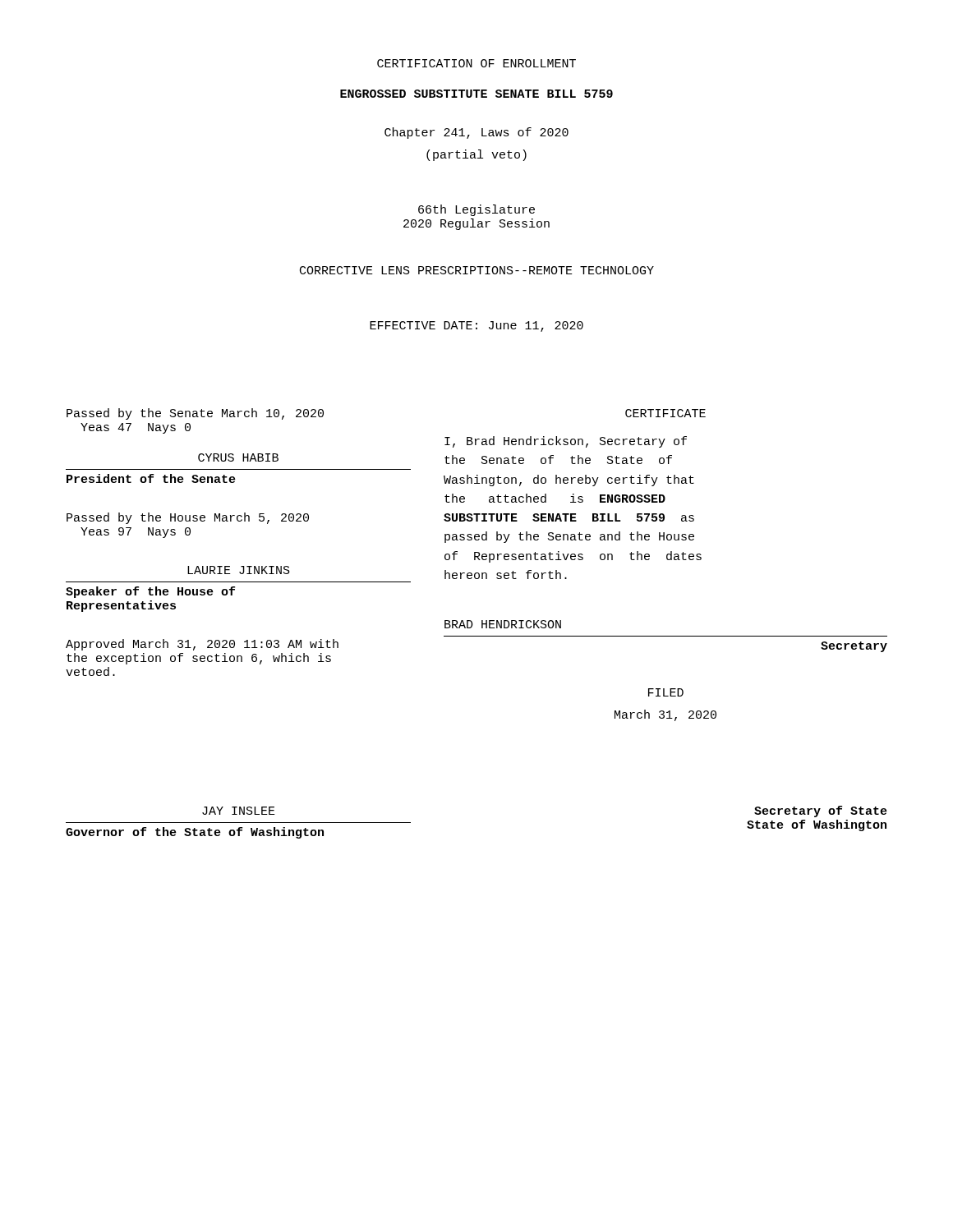Find the block starting "Chapter 241, Laws of"
953x1232 pixels.
coord(476,133)
